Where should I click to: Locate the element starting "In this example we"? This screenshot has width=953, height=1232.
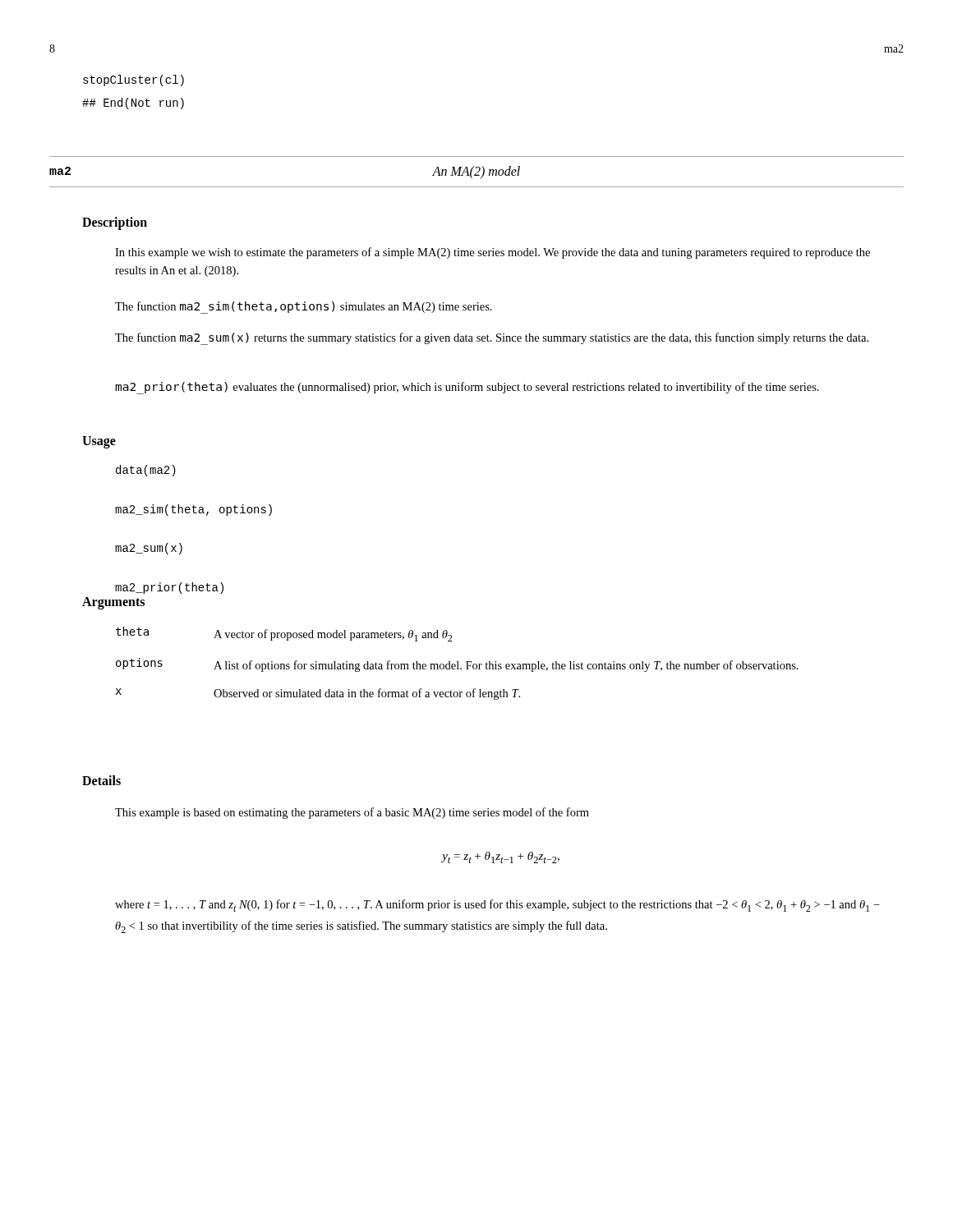click(x=493, y=261)
